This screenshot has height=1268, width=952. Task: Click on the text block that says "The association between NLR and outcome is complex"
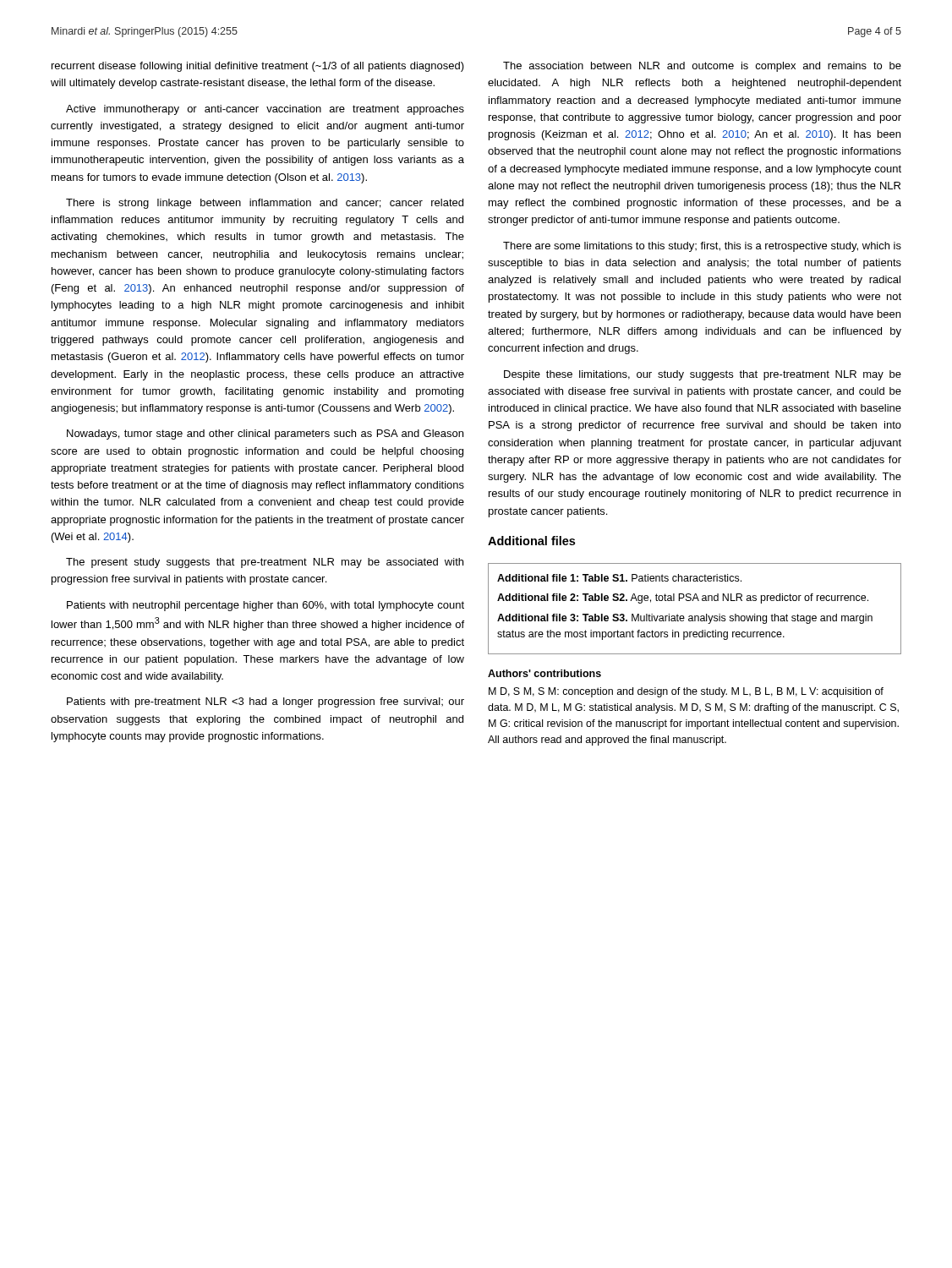click(695, 289)
